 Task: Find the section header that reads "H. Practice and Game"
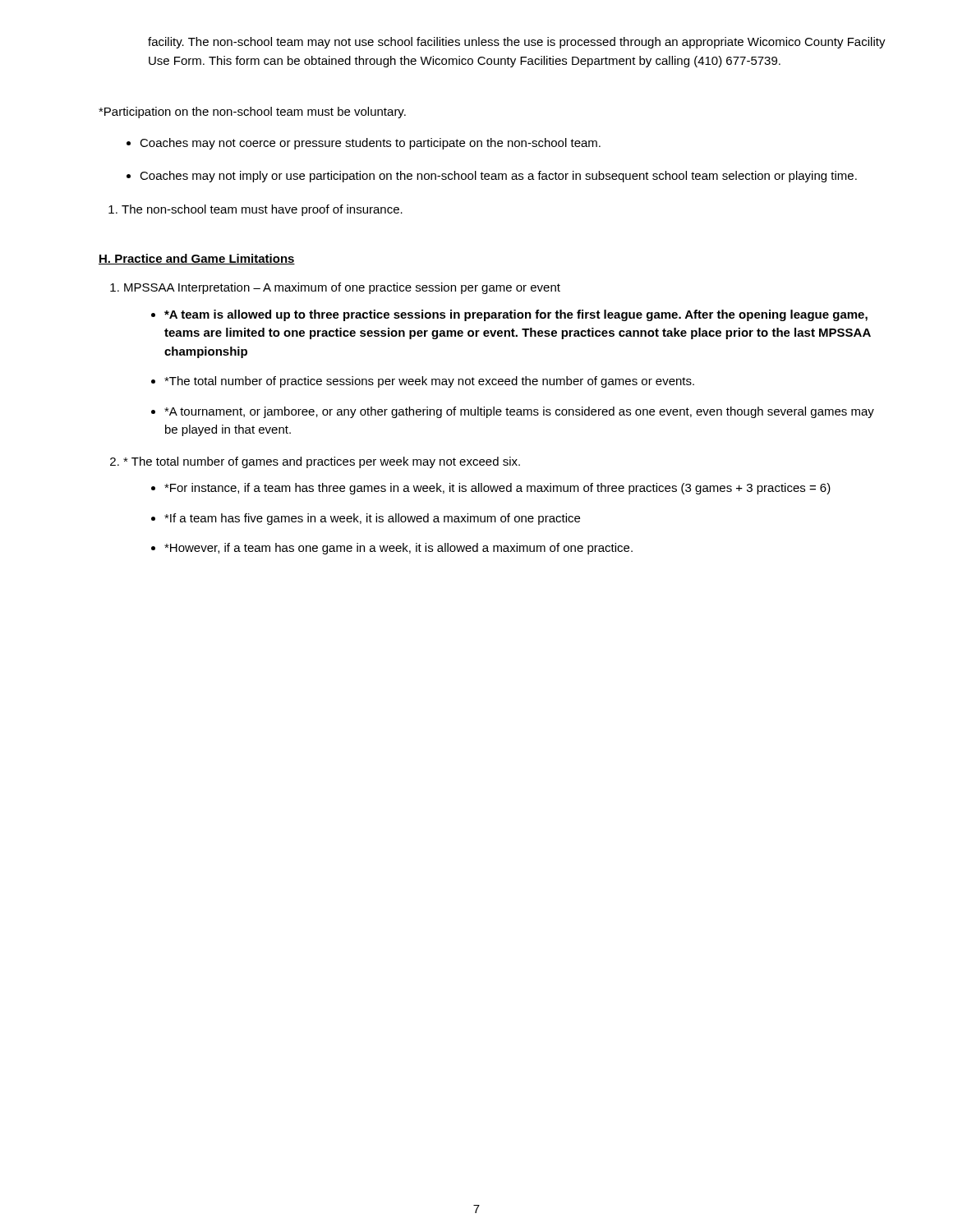click(197, 258)
